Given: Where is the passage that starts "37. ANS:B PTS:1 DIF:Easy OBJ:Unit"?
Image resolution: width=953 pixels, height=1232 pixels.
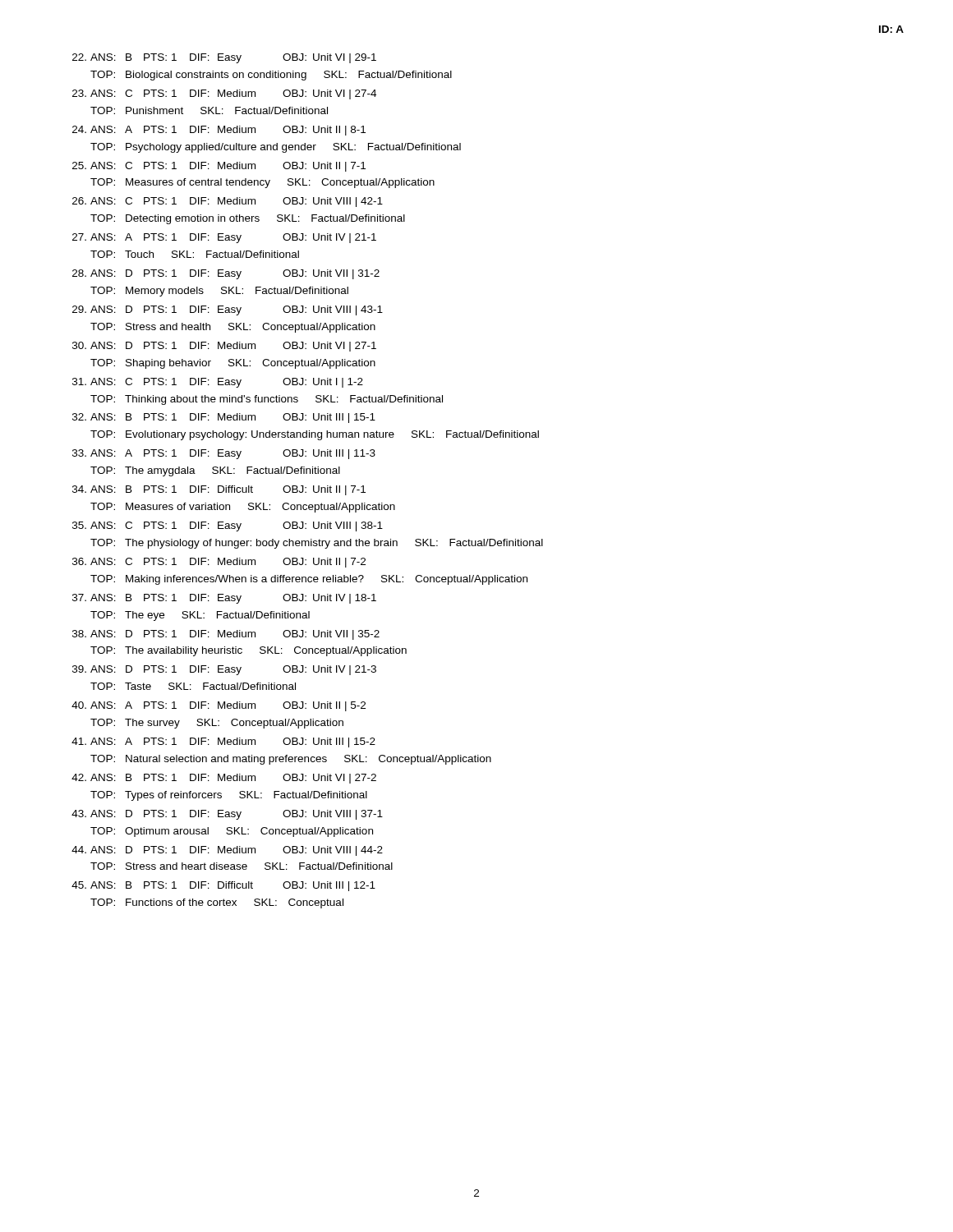Looking at the screenshot, I should pyautogui.click(x=224, y=599).
